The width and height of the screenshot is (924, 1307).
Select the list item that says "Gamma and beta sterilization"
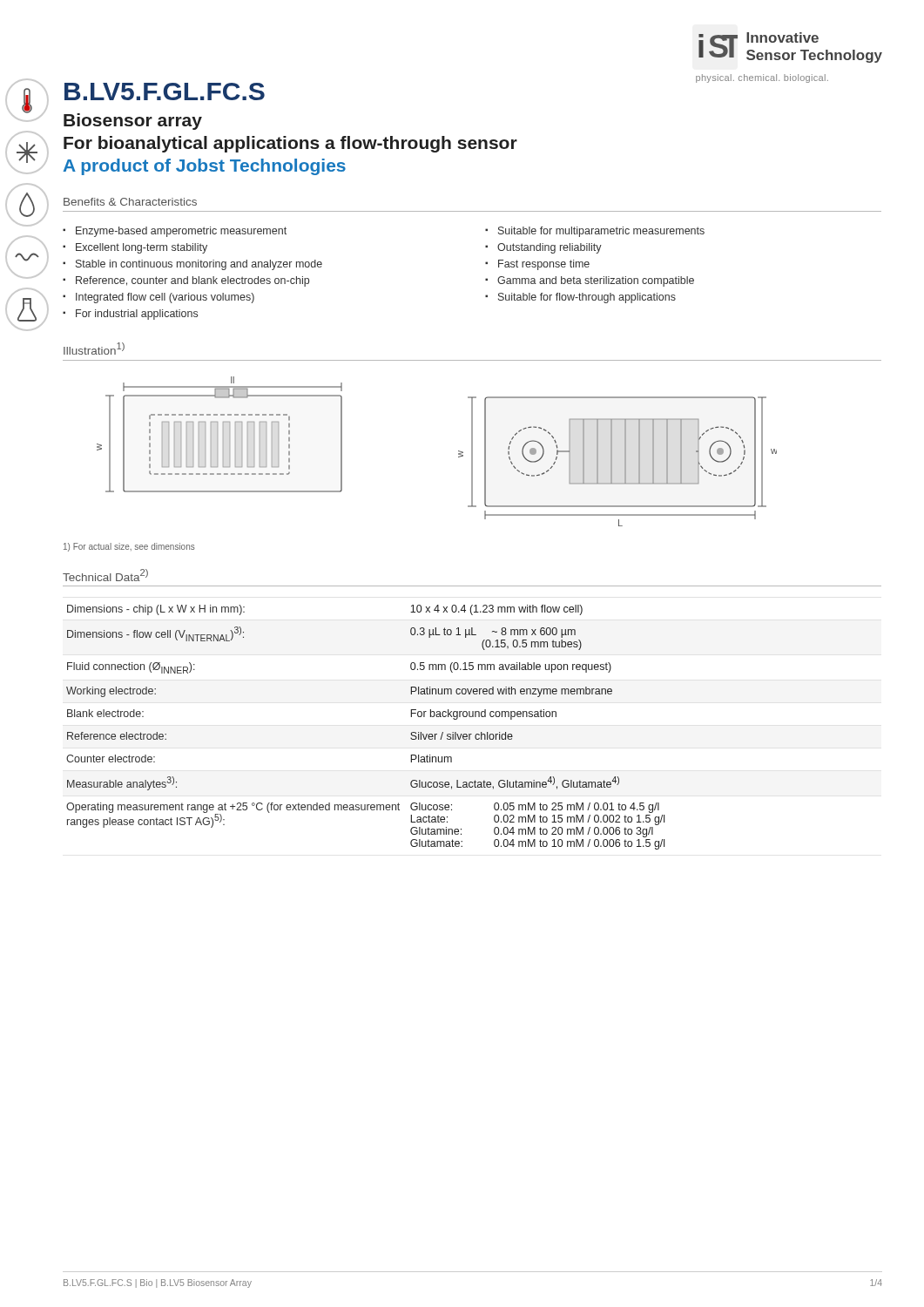point(596,280)
